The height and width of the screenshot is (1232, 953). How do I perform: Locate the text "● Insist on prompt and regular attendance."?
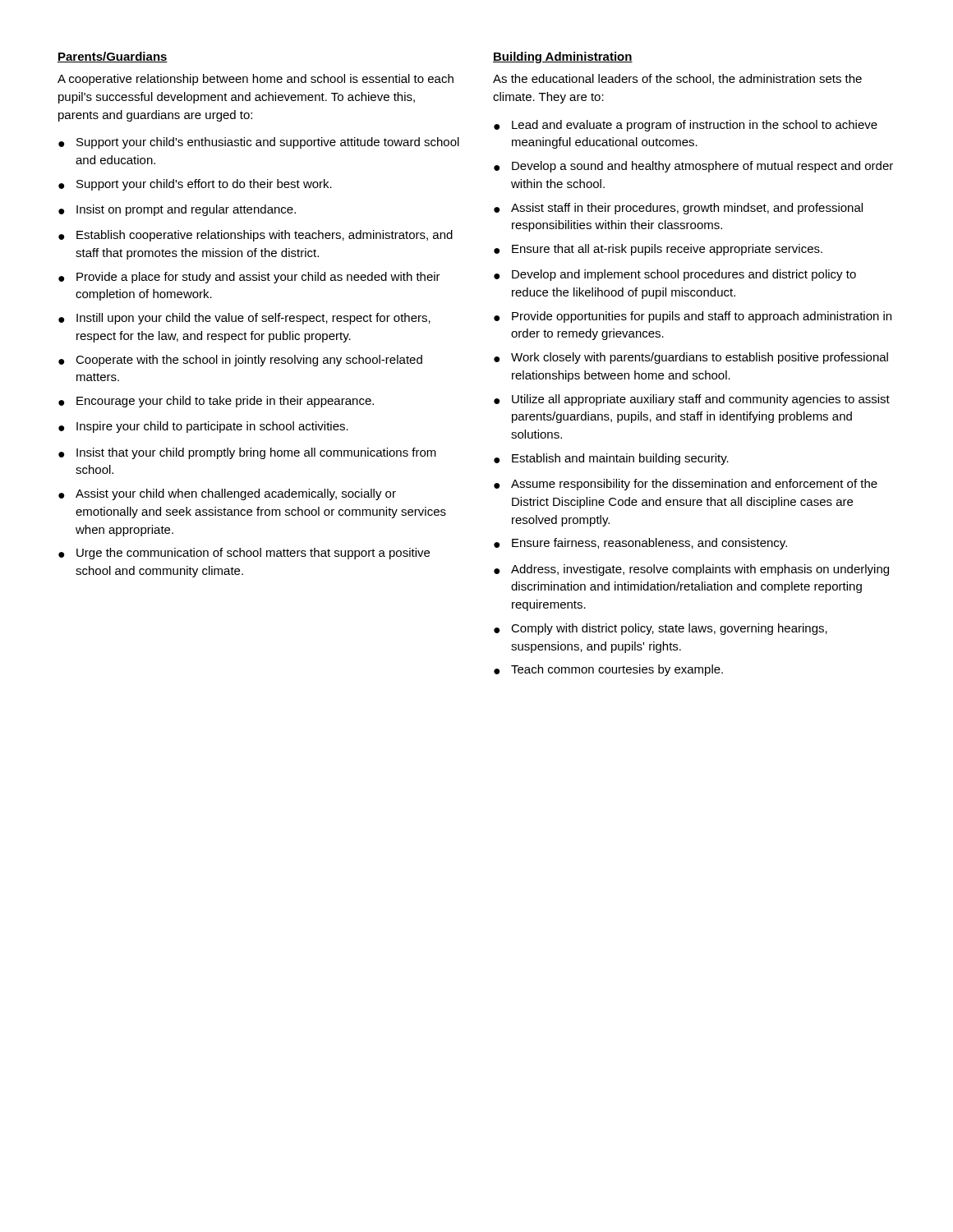click(259, 210)
